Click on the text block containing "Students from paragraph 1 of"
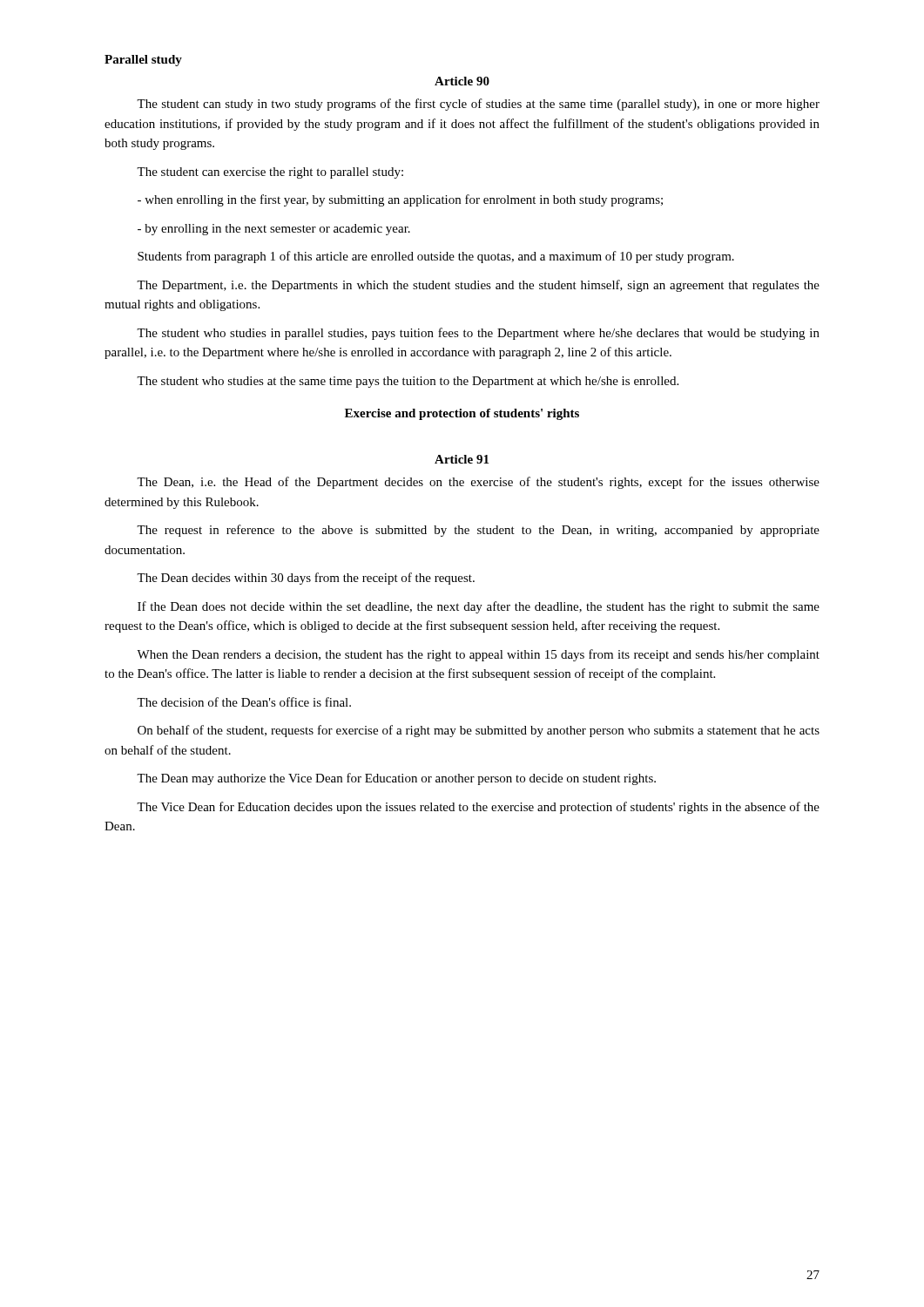The width and height of the screenshot is (924, 1307). [462, 256]
